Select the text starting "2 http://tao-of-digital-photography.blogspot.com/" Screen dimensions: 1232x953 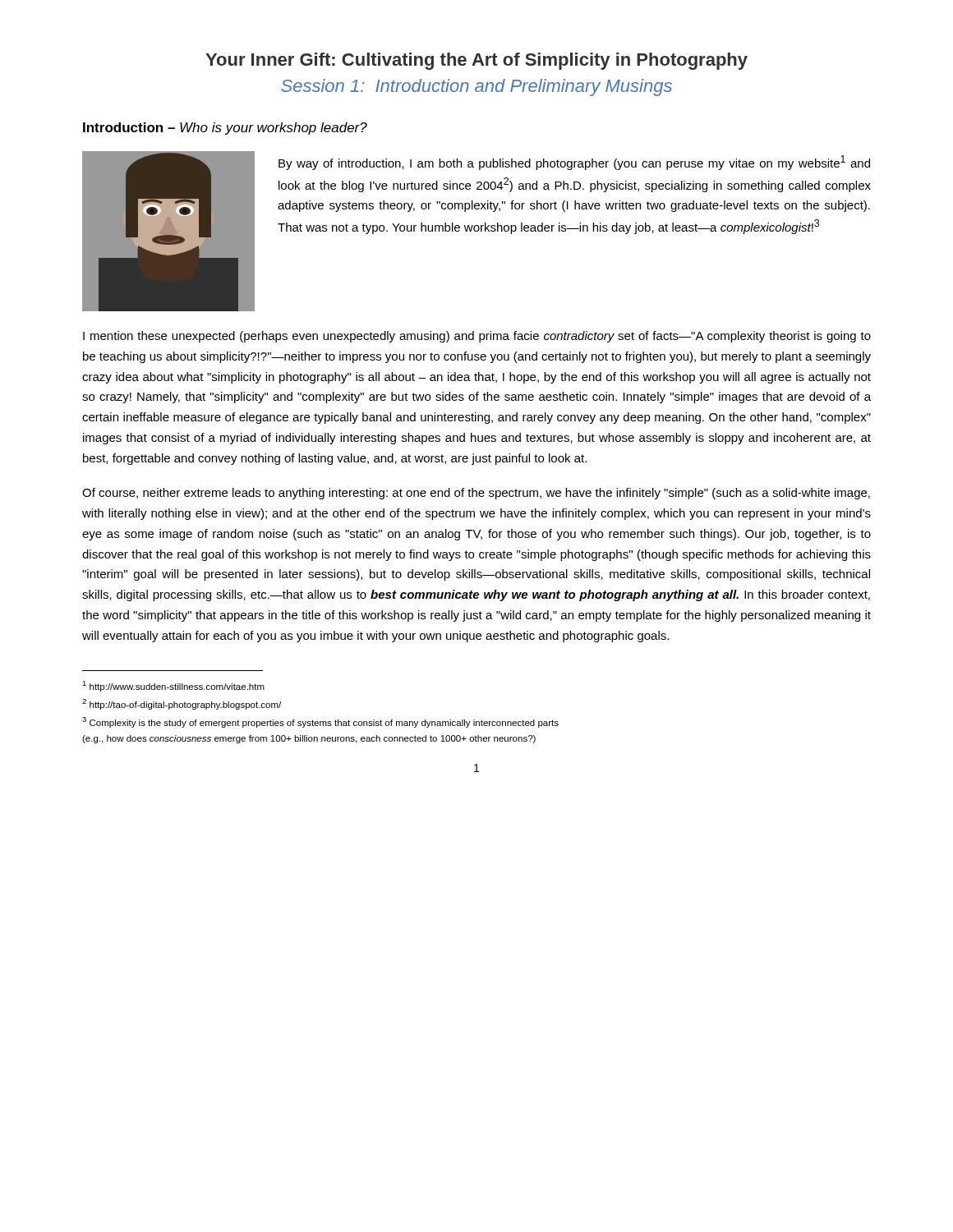[182, 704]
